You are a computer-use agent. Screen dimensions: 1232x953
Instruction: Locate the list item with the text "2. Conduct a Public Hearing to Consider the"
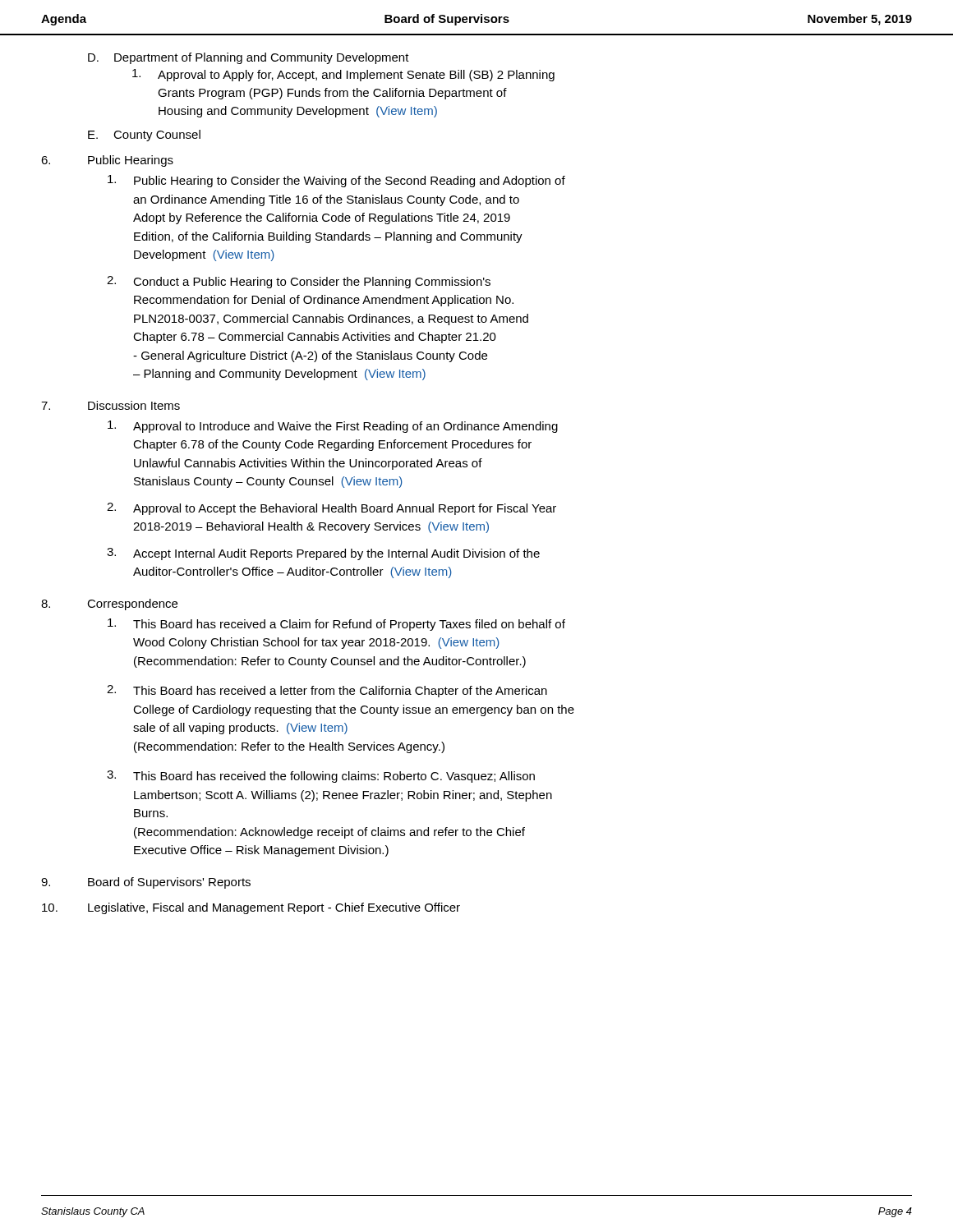click(x=318, y=328)
